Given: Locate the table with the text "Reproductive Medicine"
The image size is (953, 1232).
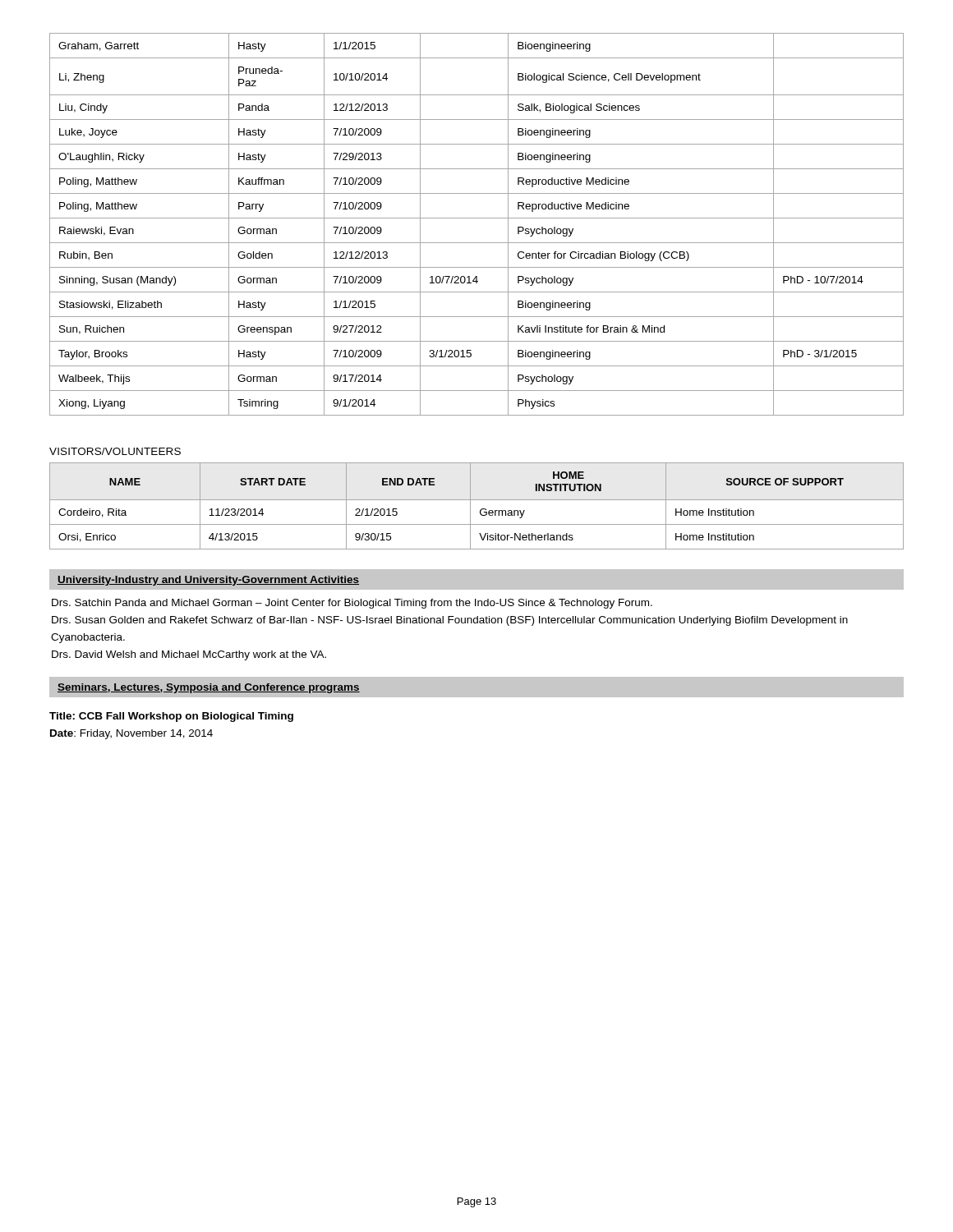Looking at the screenshot, I should click(476, 224).
